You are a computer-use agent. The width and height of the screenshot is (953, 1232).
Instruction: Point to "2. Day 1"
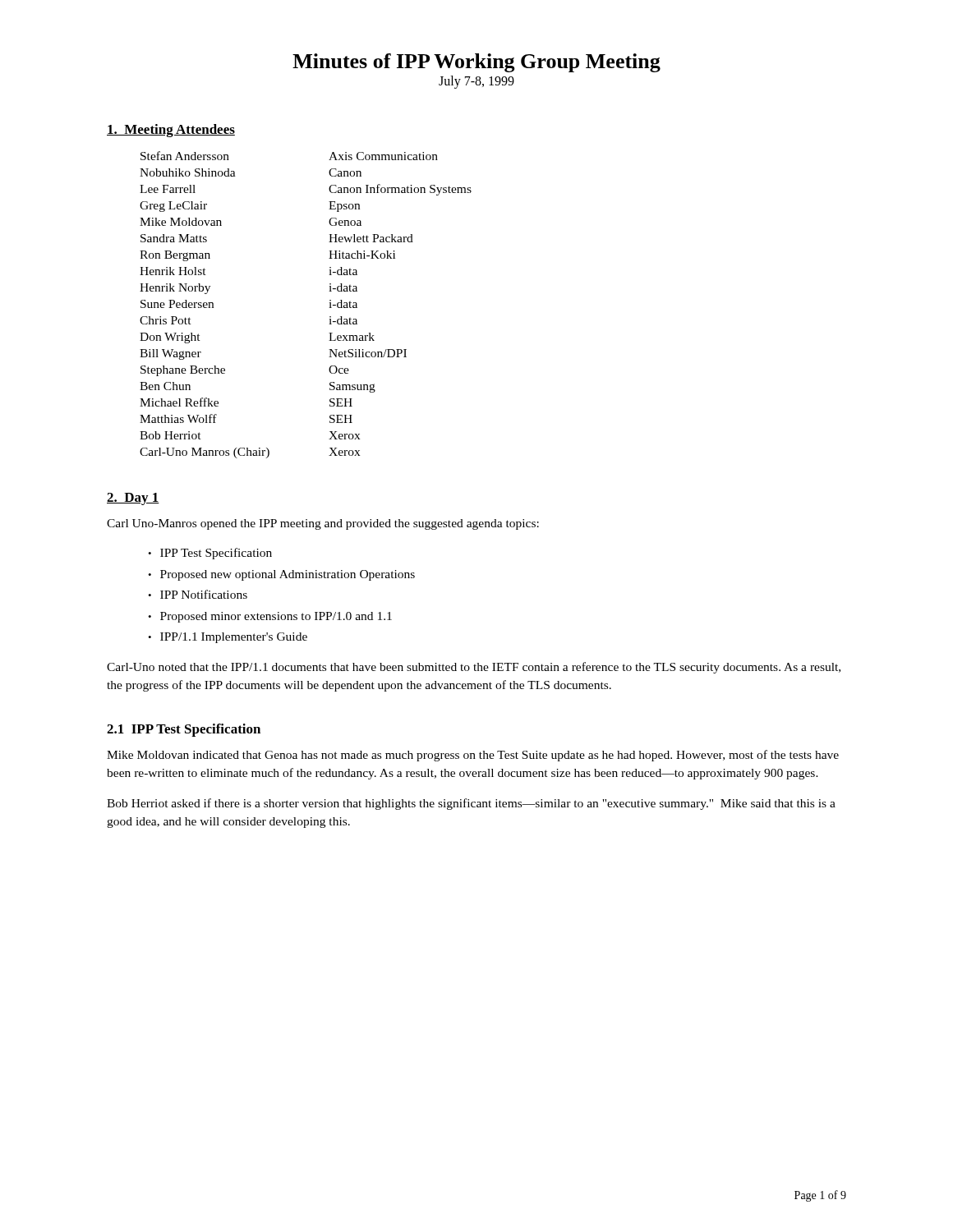[x=133, y=497]
